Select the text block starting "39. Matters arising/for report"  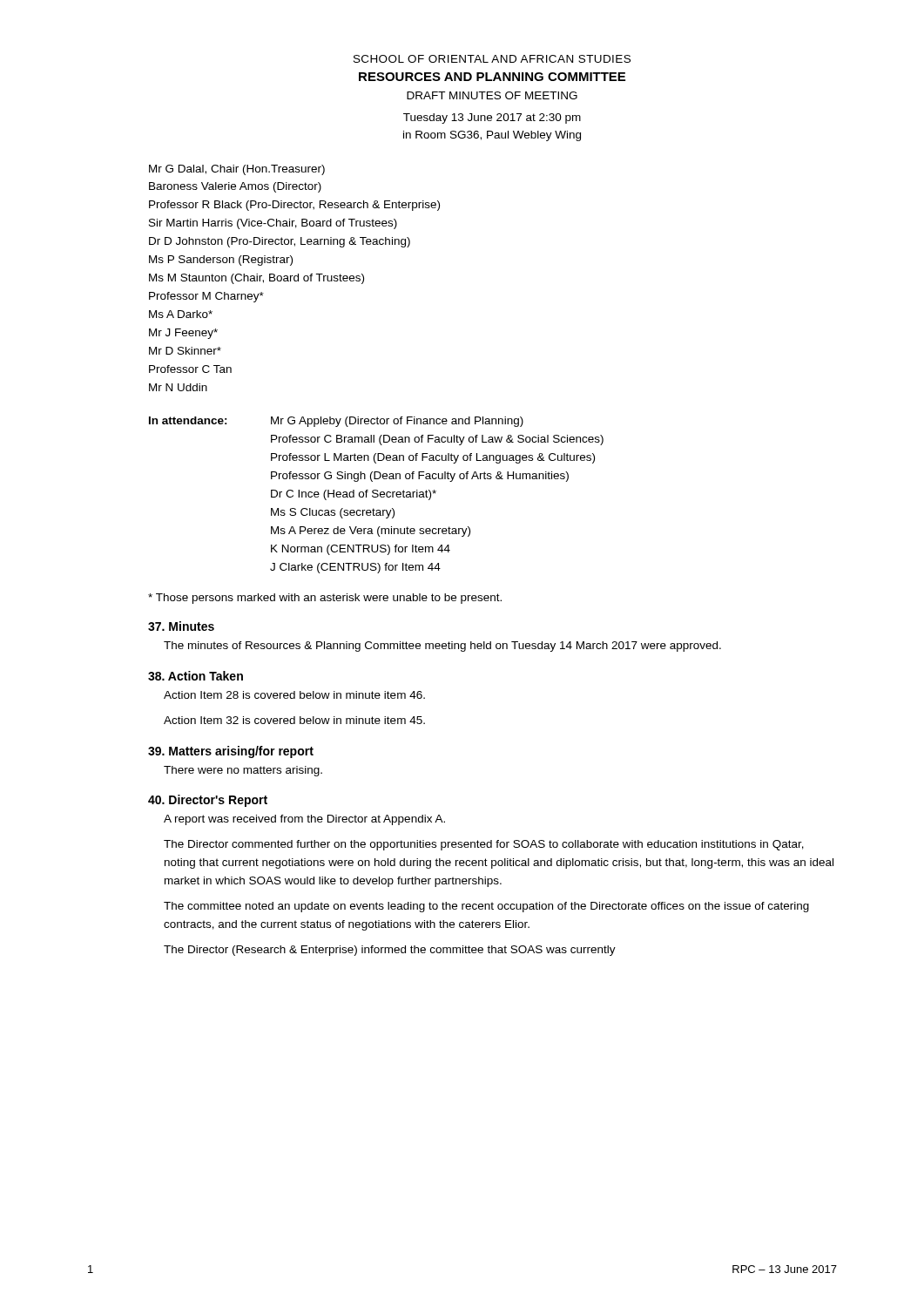click(231, 751)
